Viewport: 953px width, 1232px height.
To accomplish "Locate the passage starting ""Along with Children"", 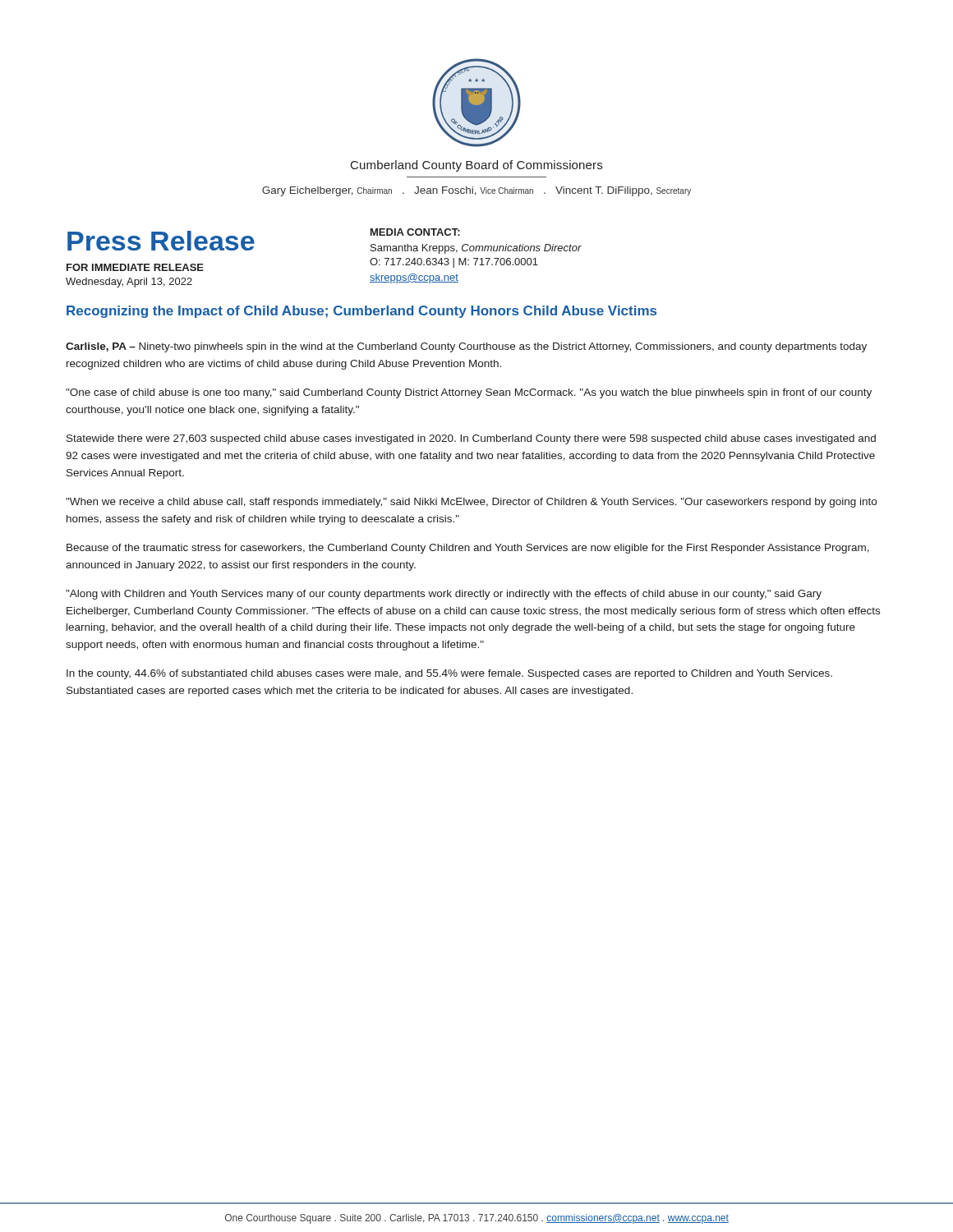I will pos(473,619).
